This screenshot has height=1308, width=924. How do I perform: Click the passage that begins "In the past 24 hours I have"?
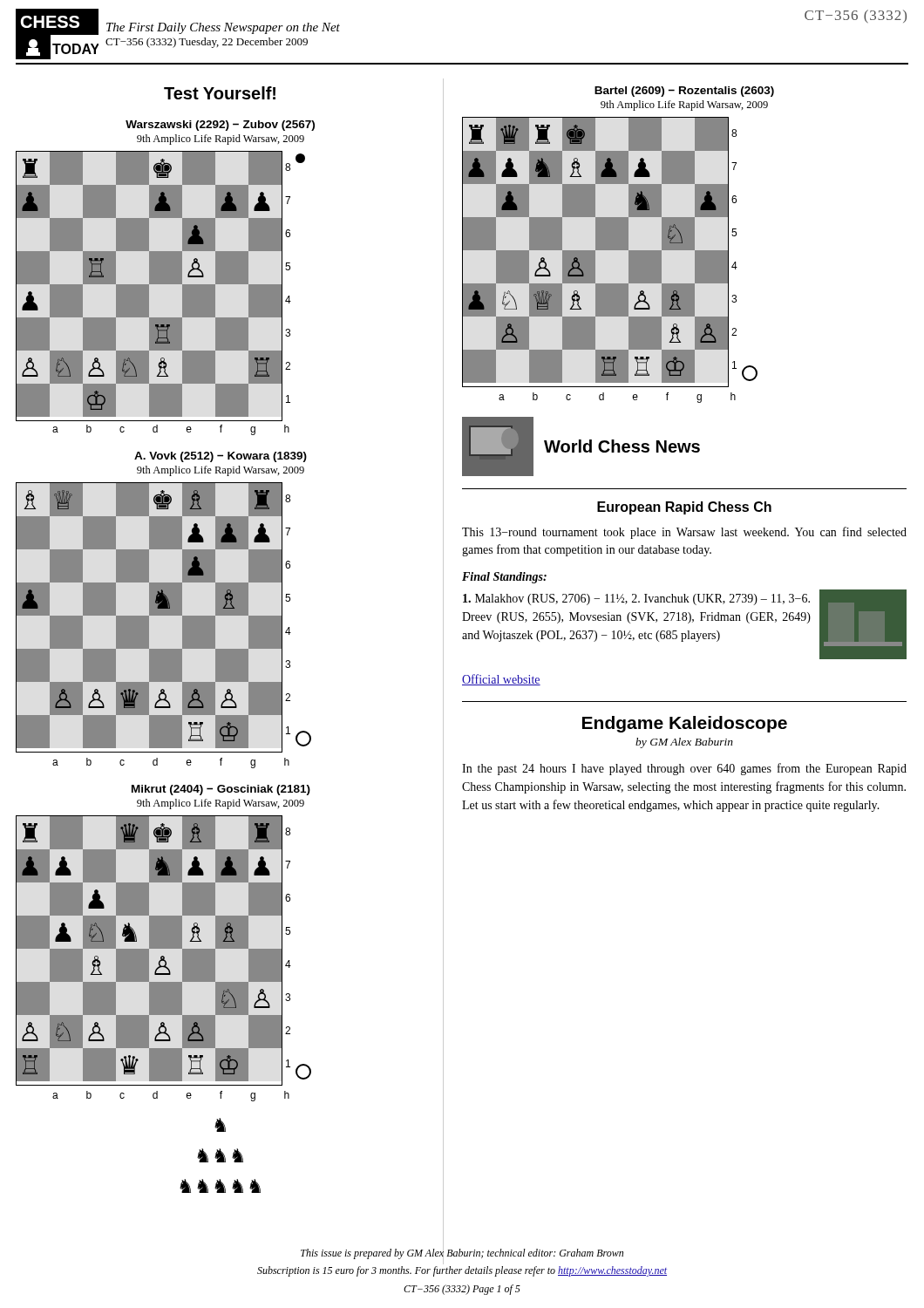click(x=684, y=787)
